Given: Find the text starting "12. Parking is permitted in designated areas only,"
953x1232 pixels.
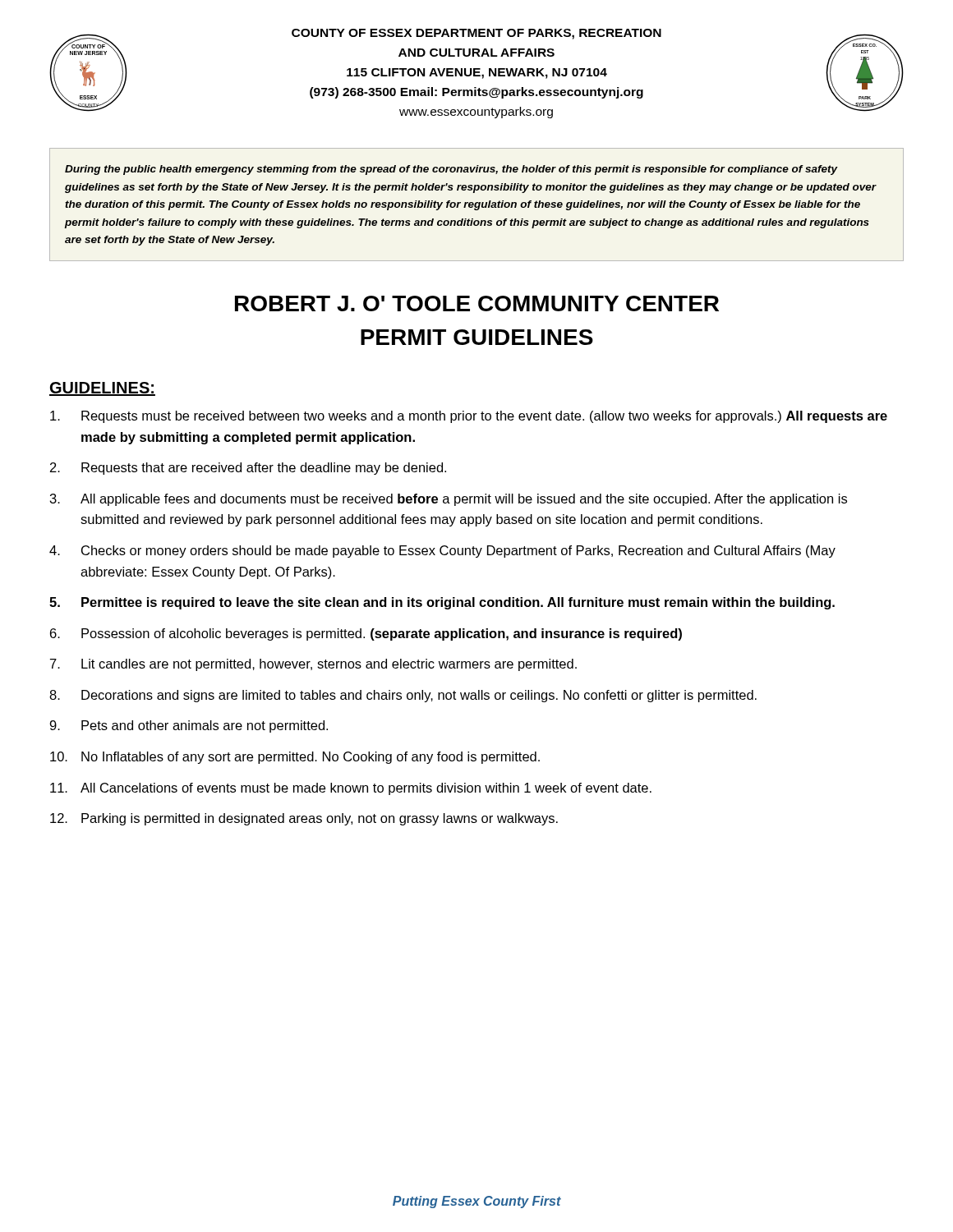Looking at the screenshot, I should tap(476, 819).
